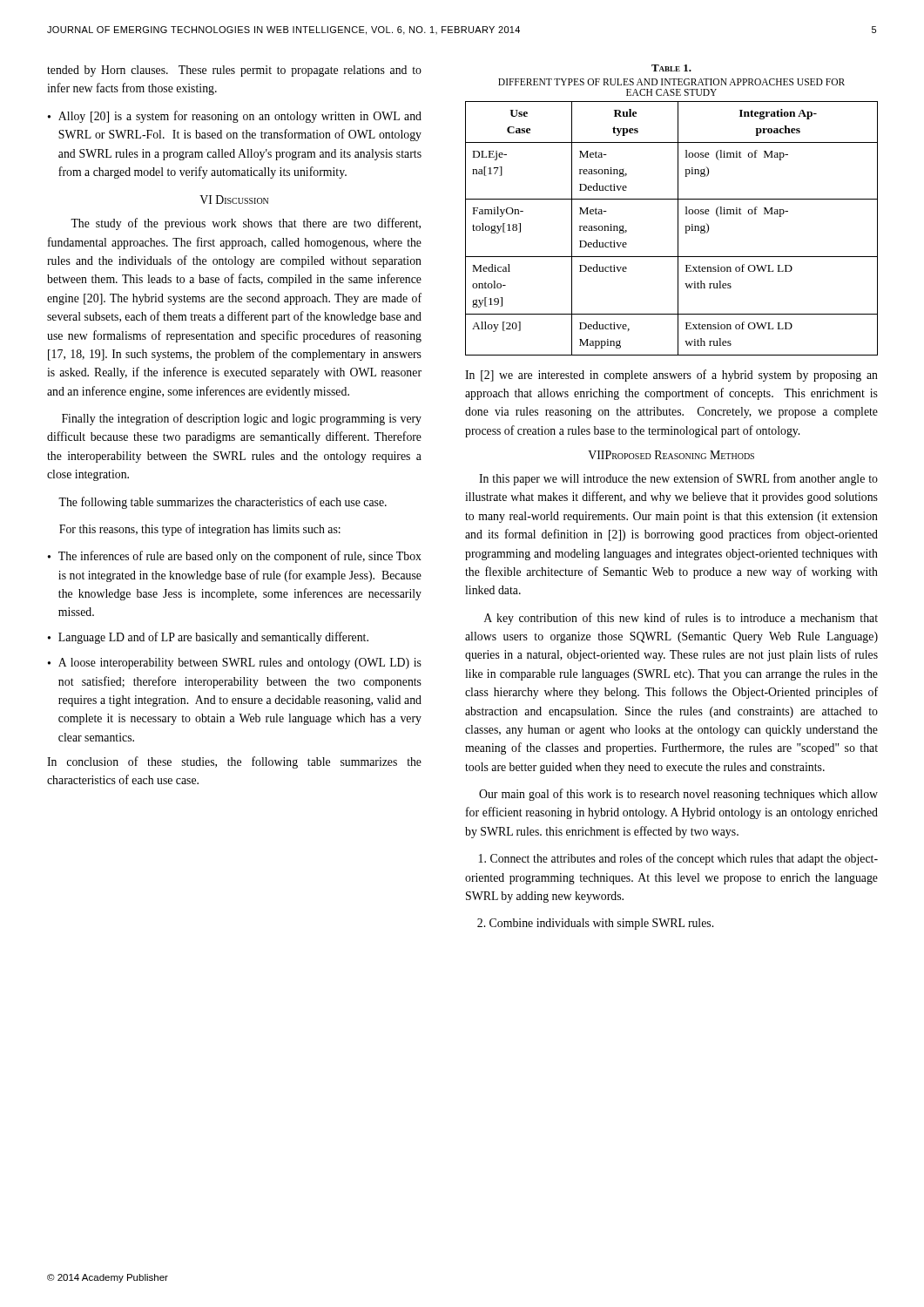Screen dimensions: 1307x924
Task: Find the text block that says "Our main goal of this work is"
Action: [x=671, y=813]
